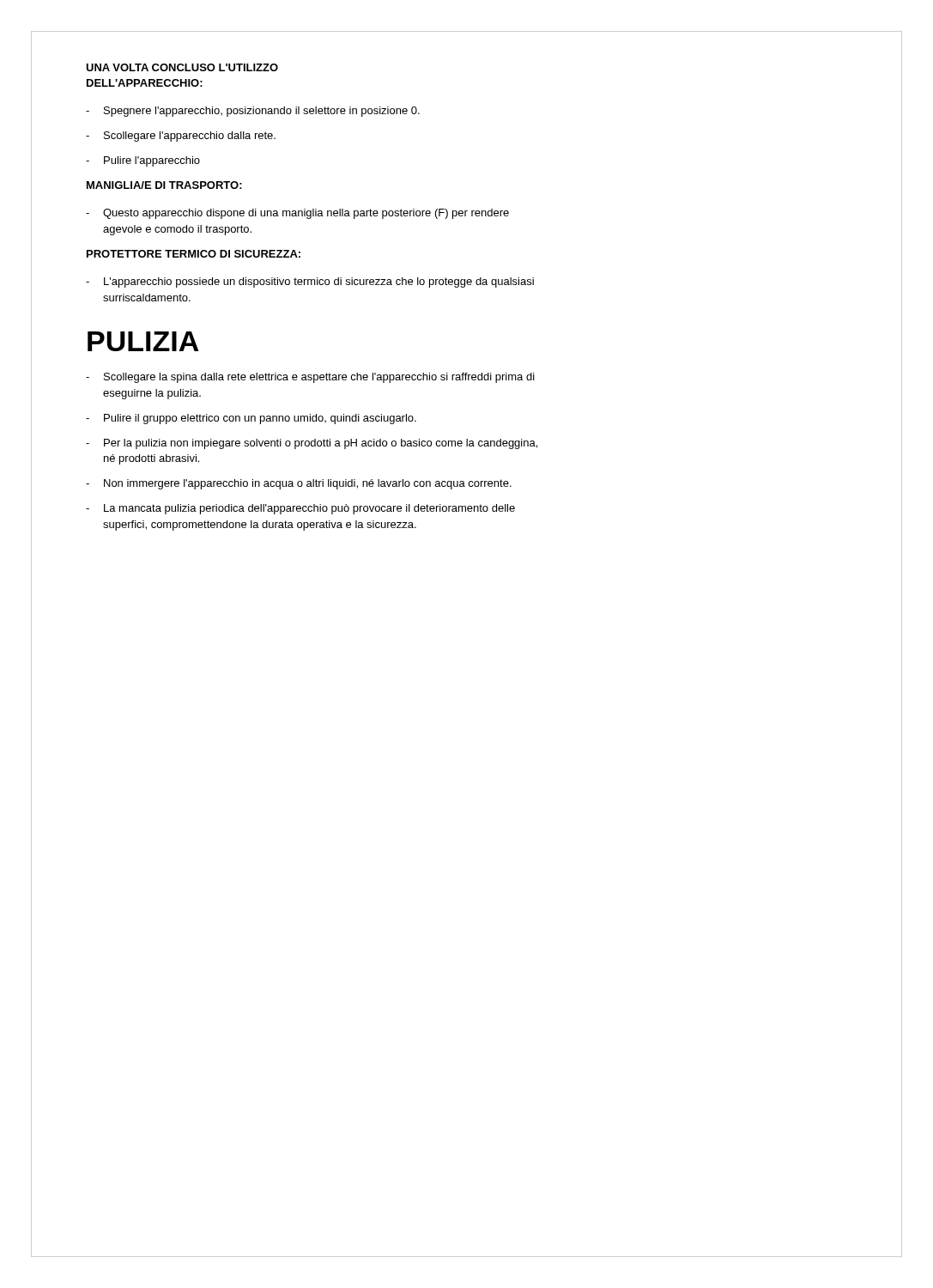
Task: Find the text starting "MANIGLIA/E DI TRASPORTO:"
Action: pyautogui.click(x=164, y=185)
